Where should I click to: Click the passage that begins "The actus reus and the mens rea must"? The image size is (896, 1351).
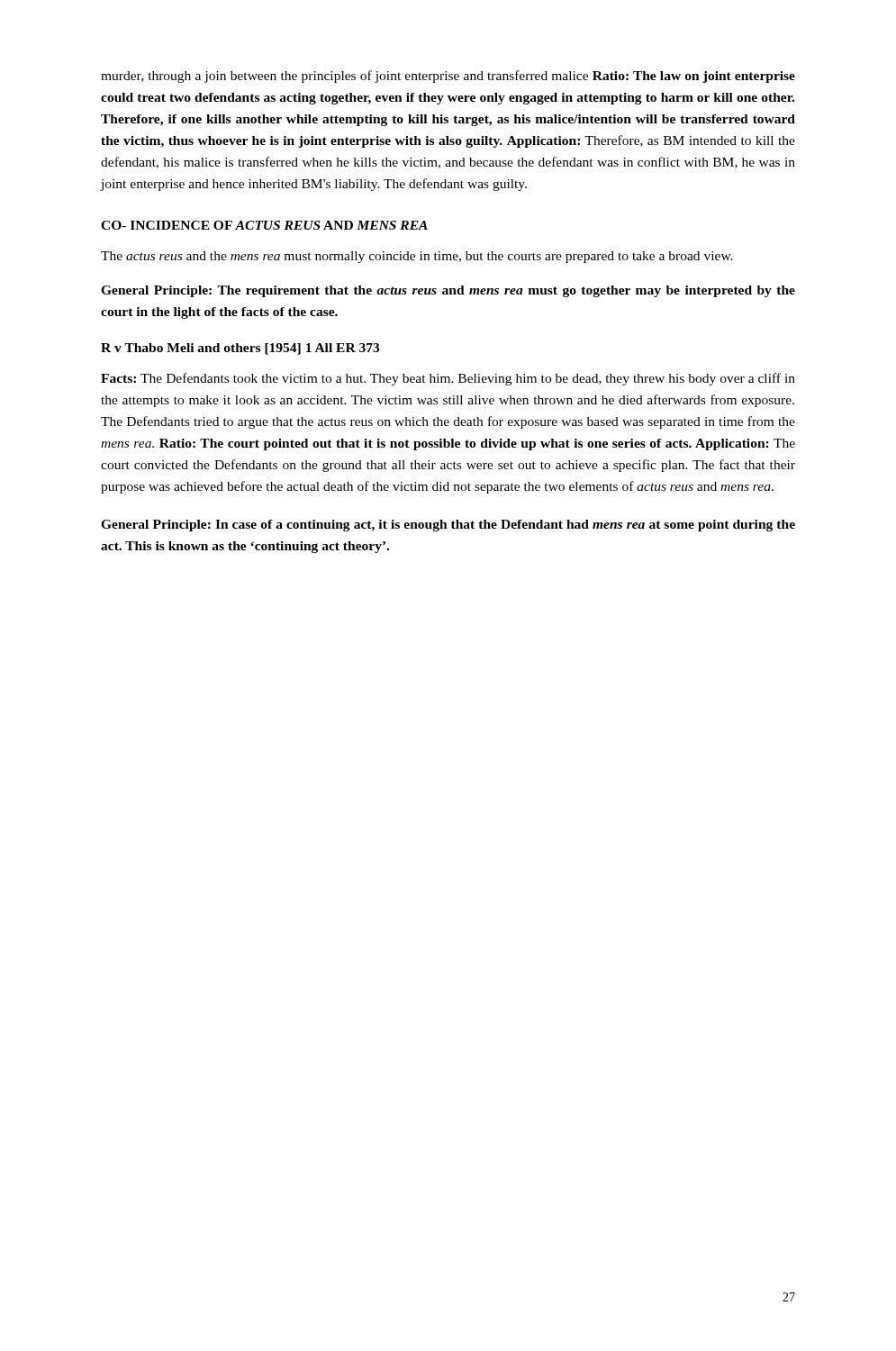click(x=448, y=256)
